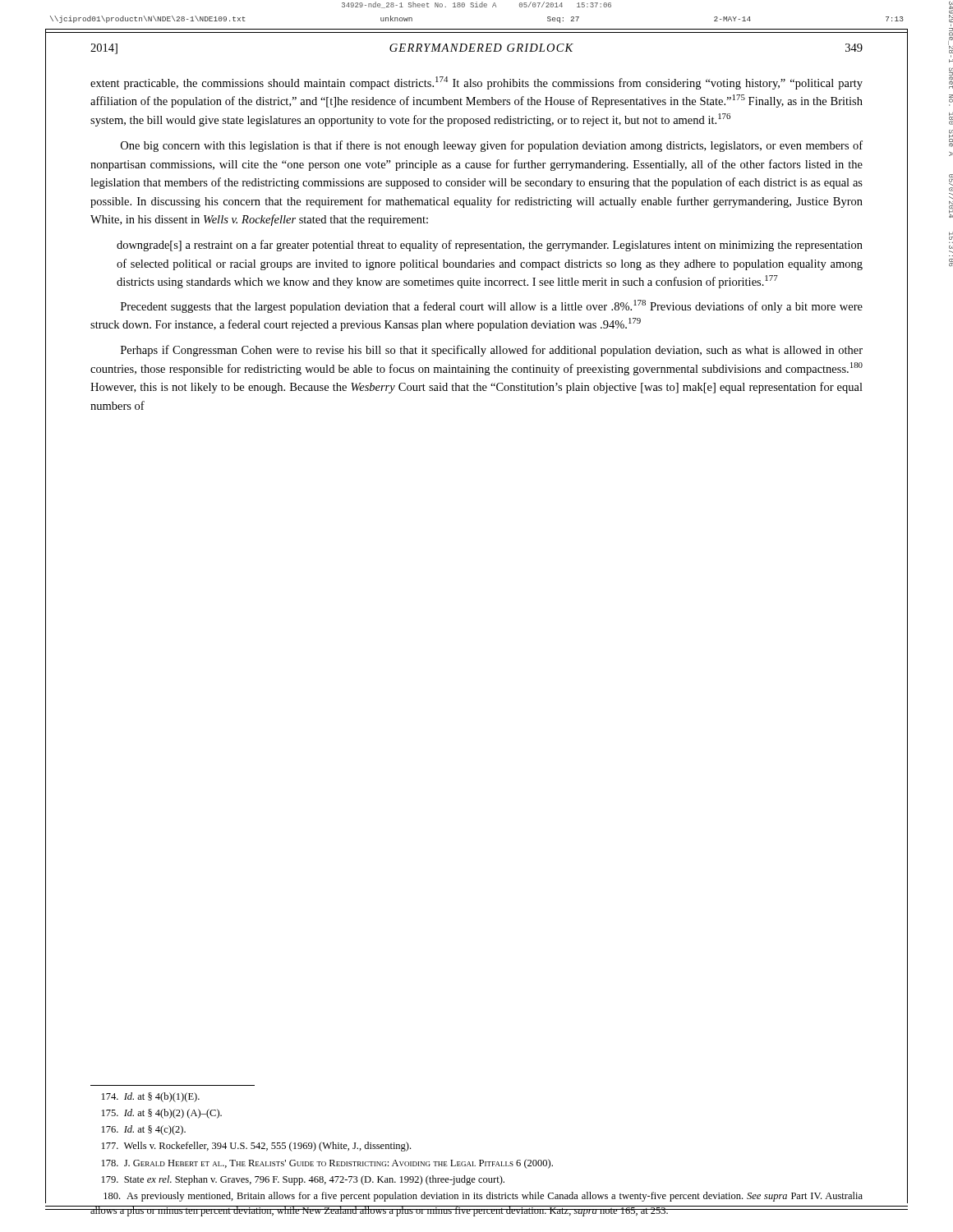Locate the footnote with the text "Id. at § 4(b)(2) (A)–(C)."

point(156,1113)
